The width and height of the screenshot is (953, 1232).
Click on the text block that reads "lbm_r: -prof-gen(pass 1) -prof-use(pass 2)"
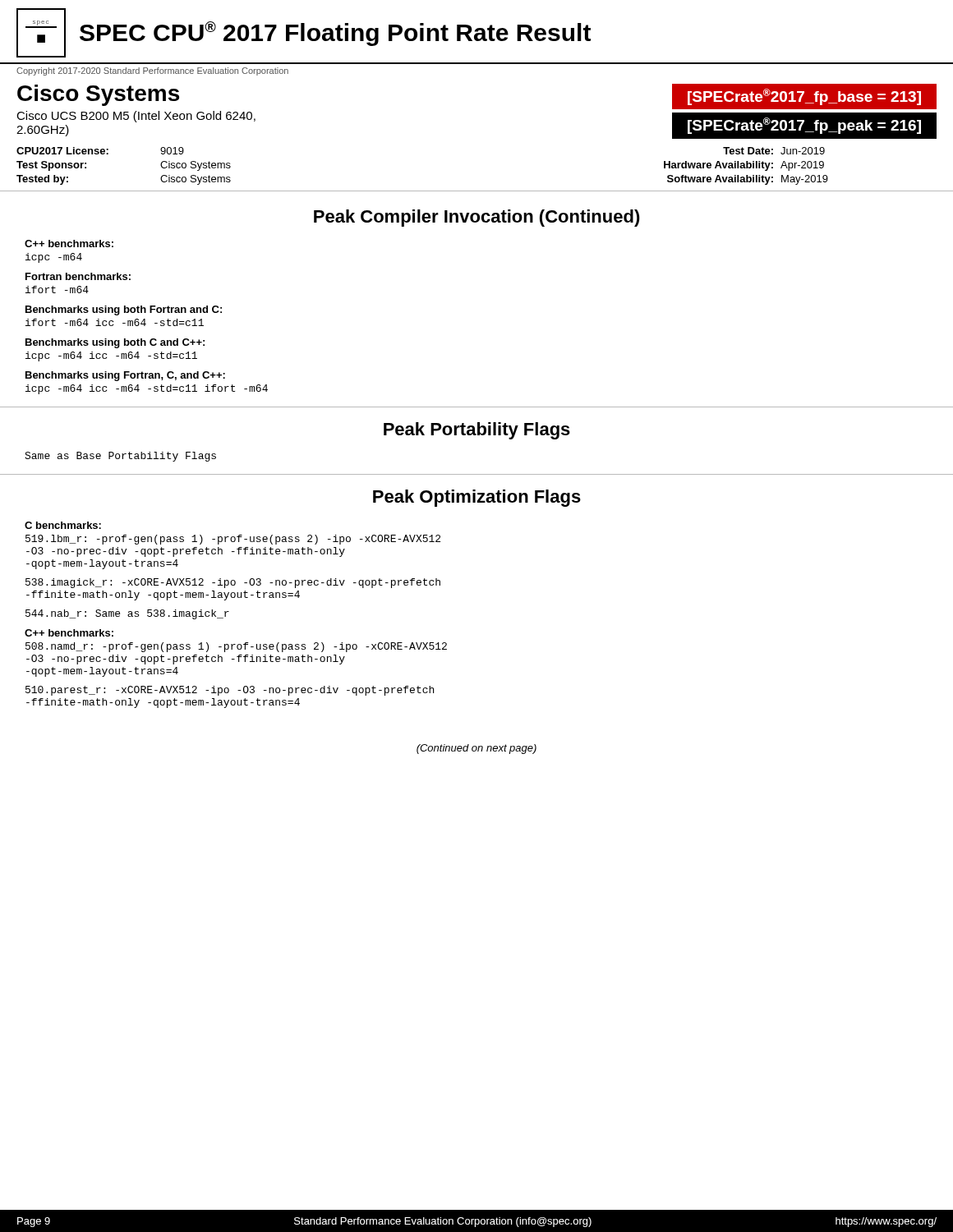[233, 551]
